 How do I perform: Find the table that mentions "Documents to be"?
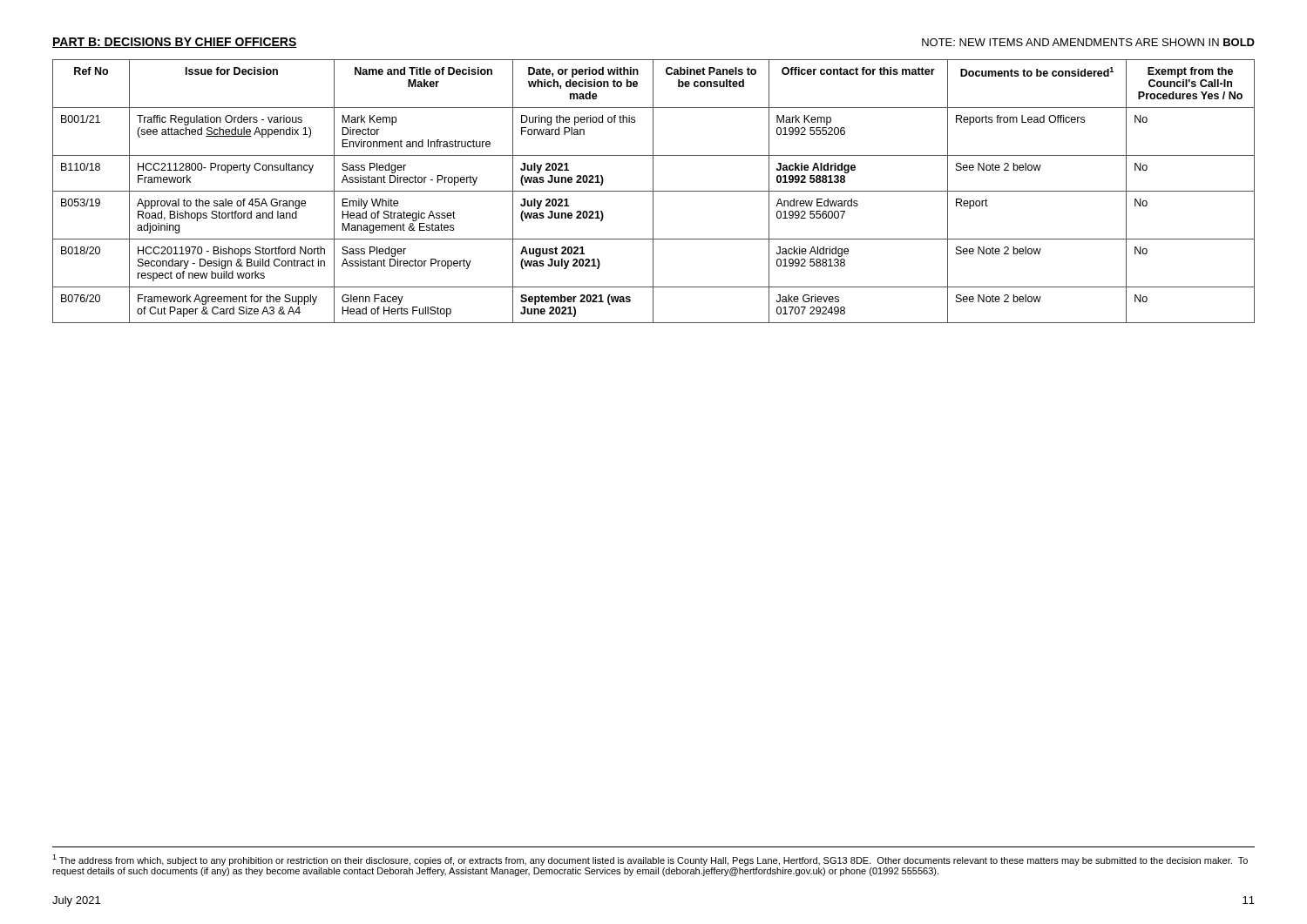tap(654, 191)
